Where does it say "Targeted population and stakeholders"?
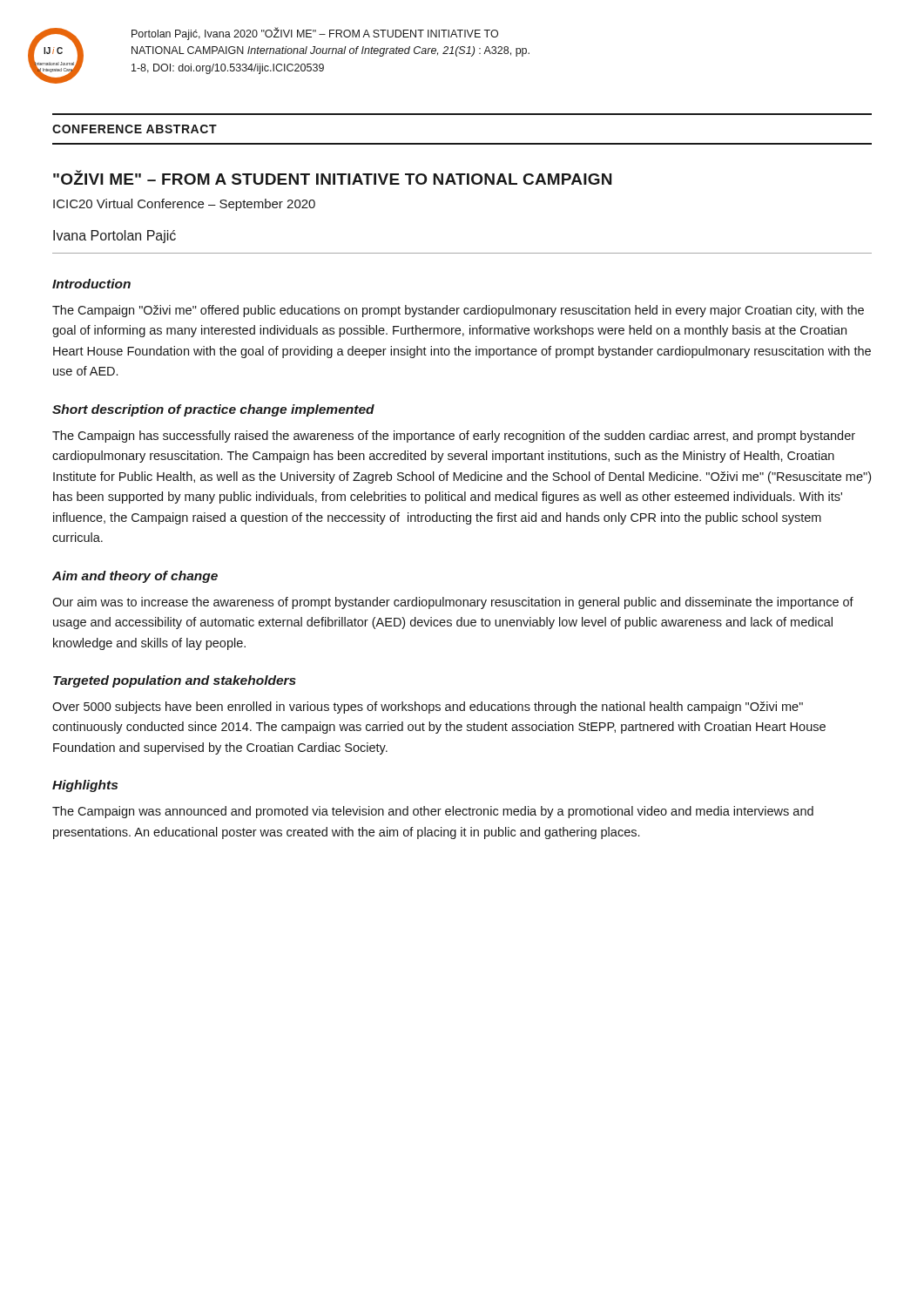The height and width of the screenshot is (1307, 924). 174,680
